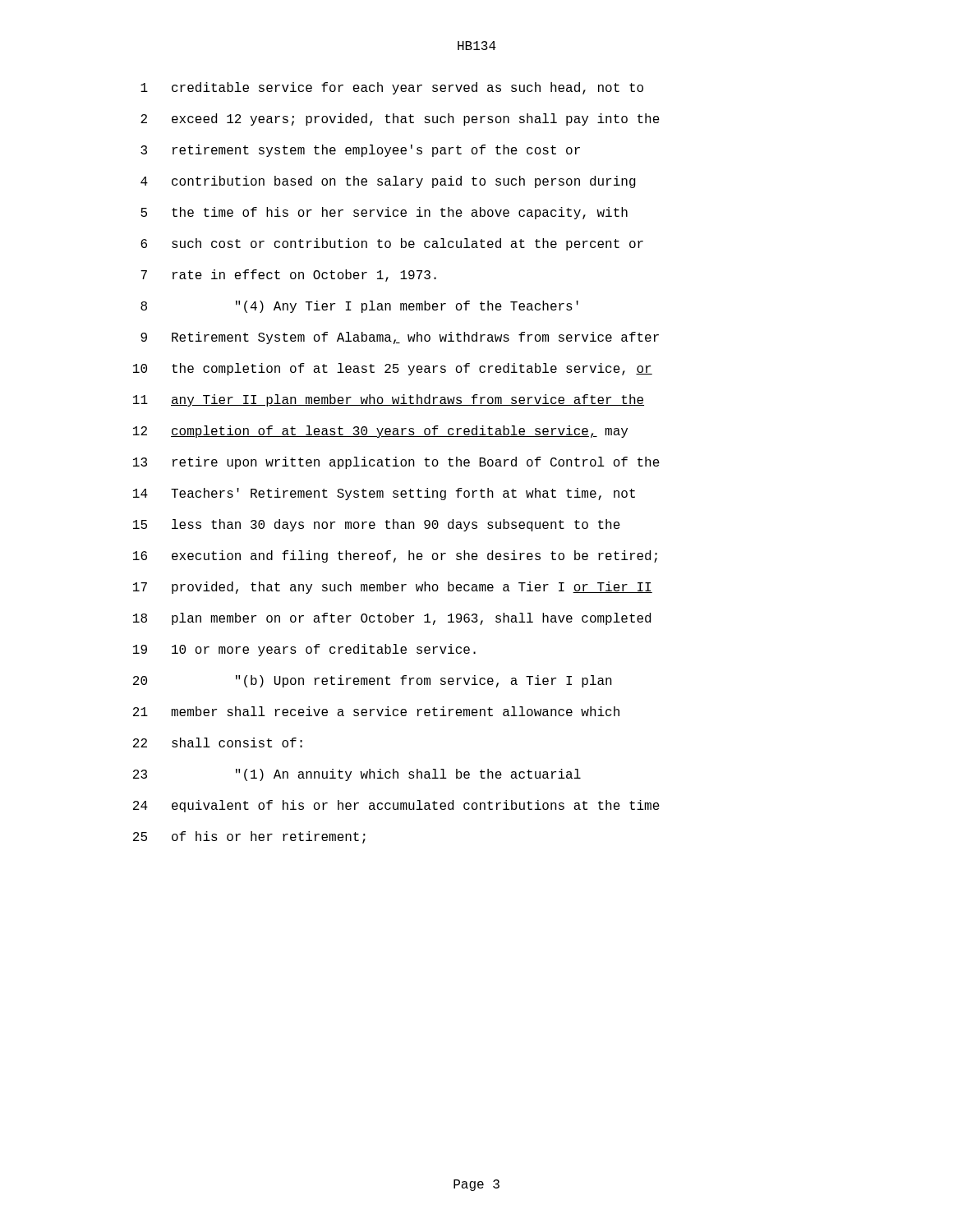Image resolution: width=953 pixels, height=1232 pixels.
Task: Locate the passage starting "5 the time"
Action: click(489, 214)
